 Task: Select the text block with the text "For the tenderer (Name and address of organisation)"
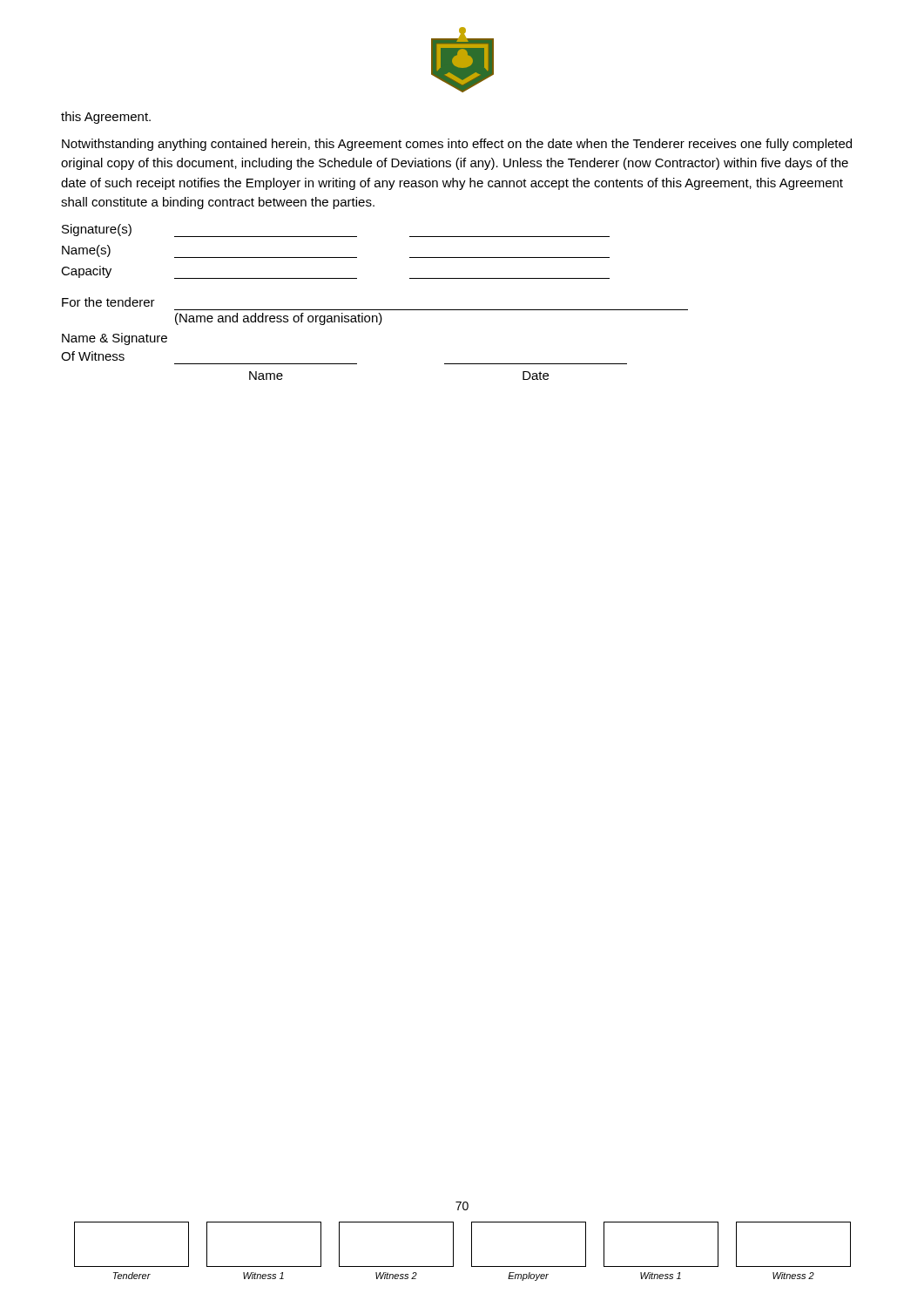[108, 302]
